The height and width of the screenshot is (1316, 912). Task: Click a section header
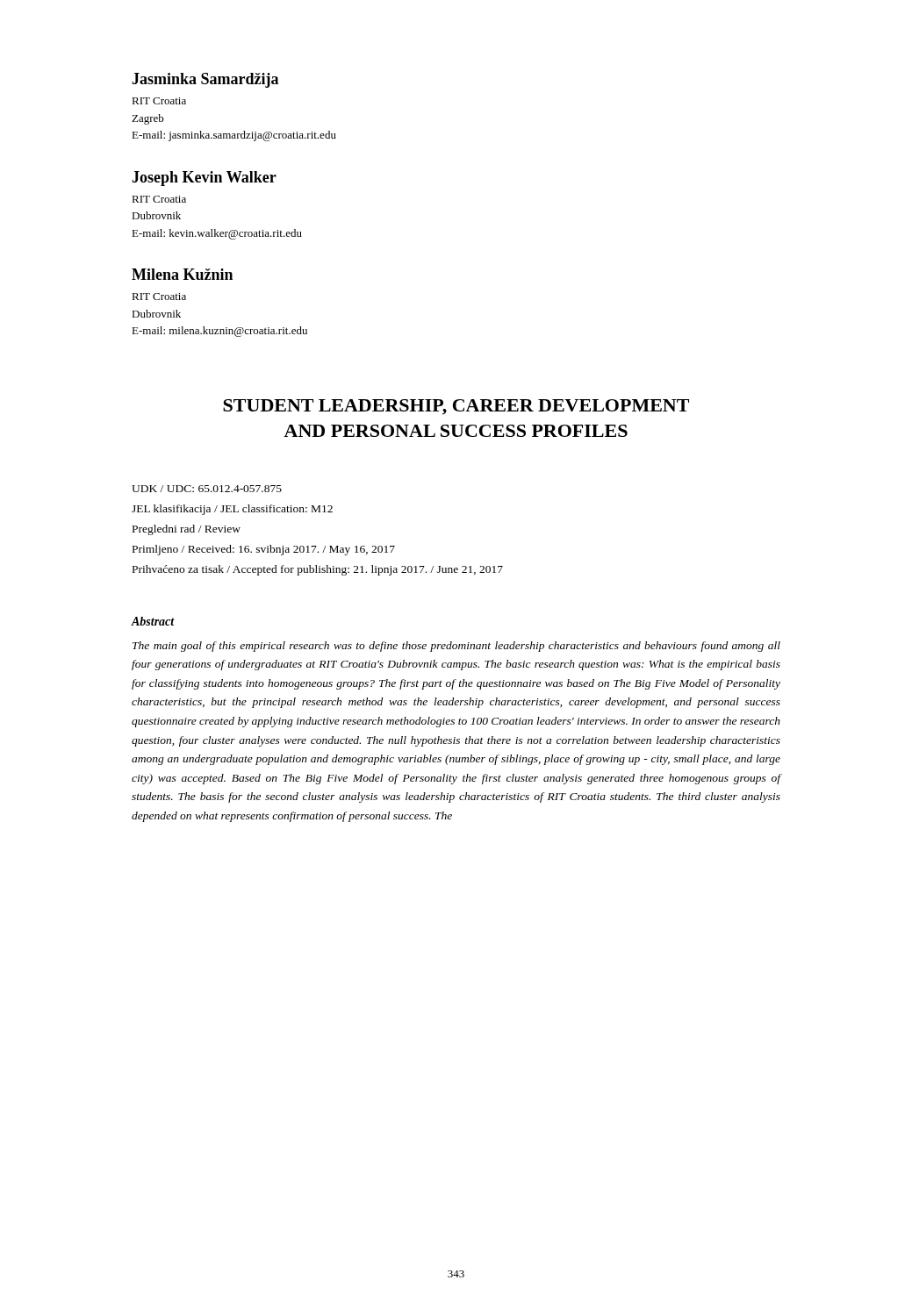pos(153,621)
